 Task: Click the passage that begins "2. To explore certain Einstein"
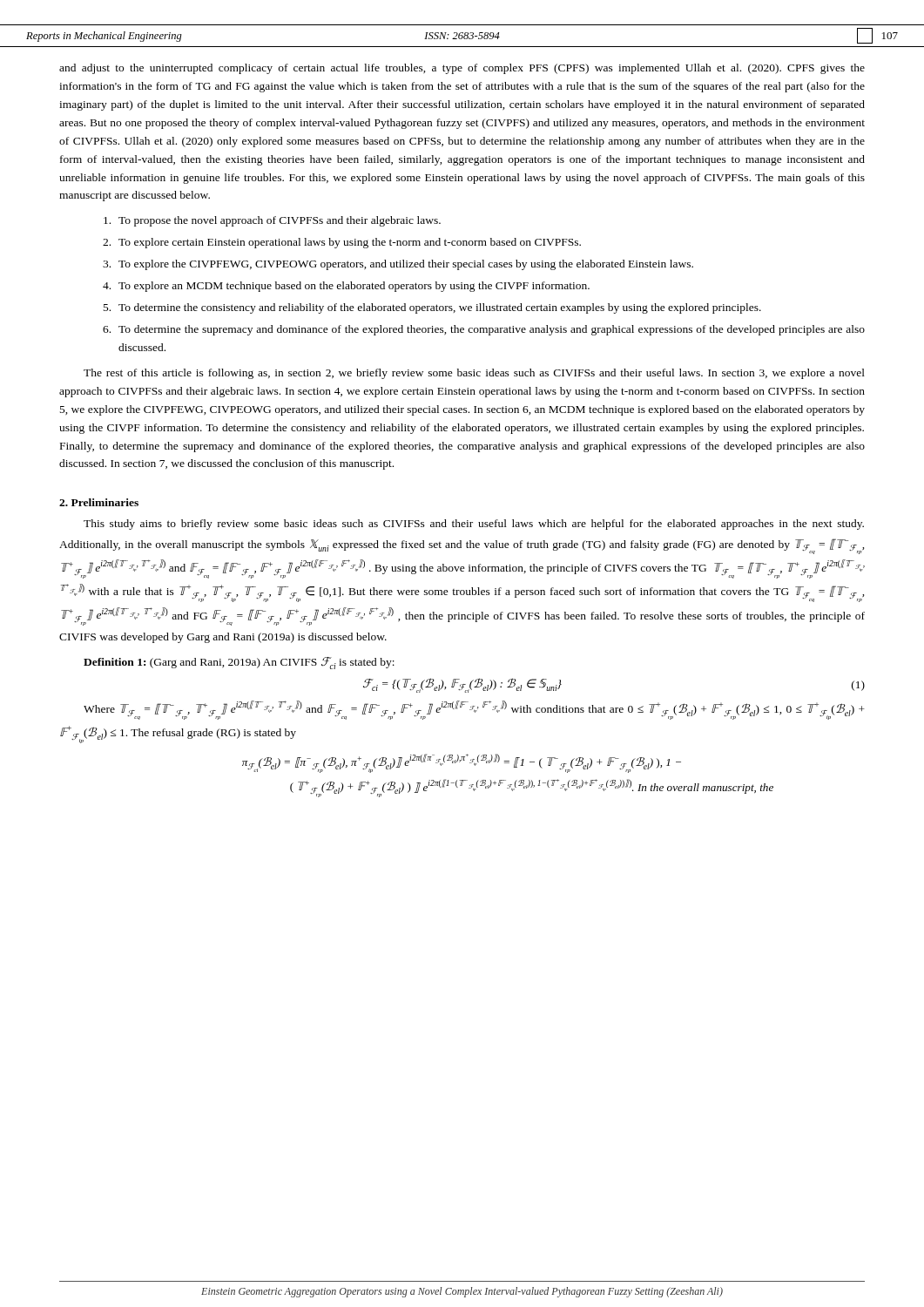[475, 243]
